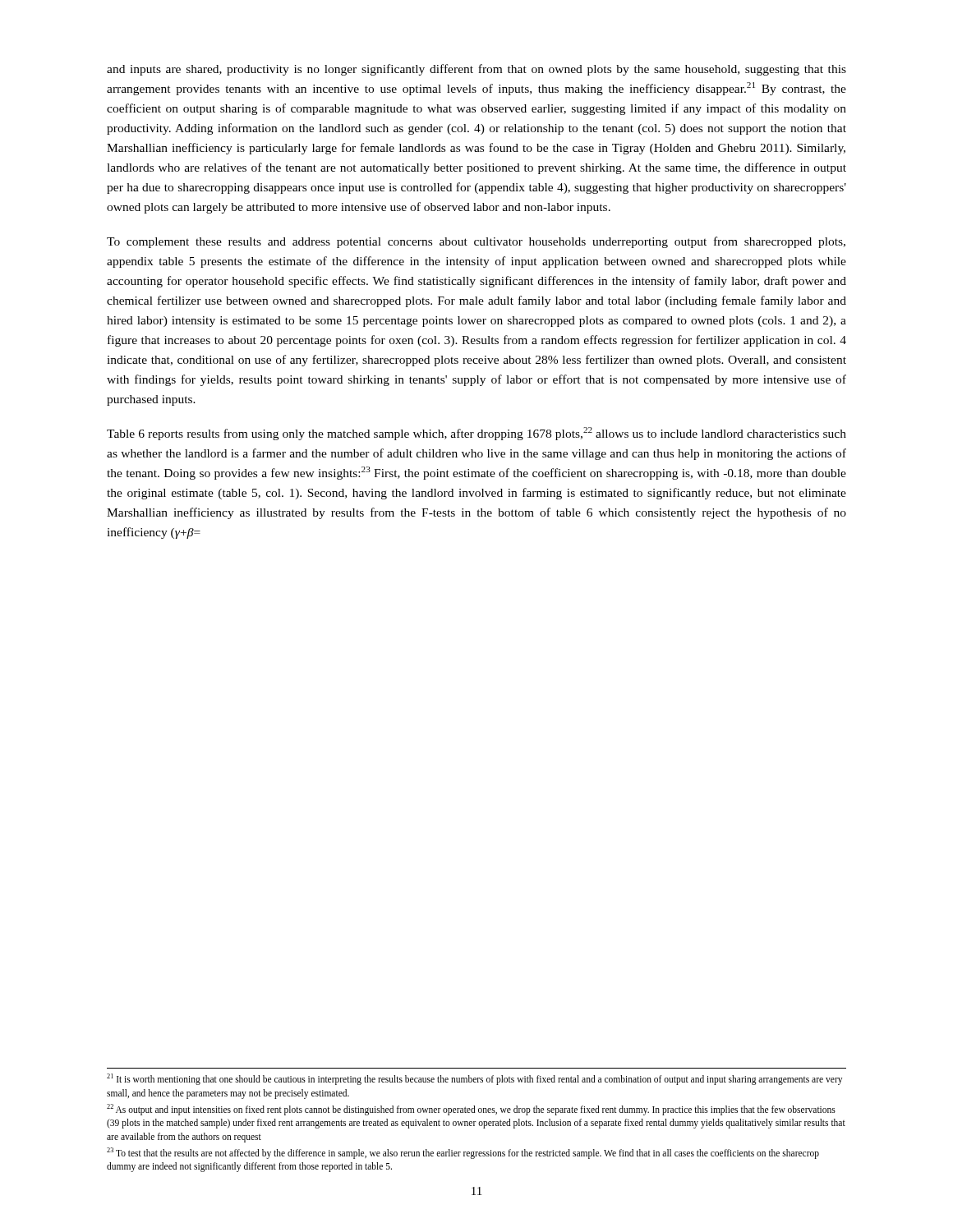Navigate to the passage starting "21 It is worth mentioning that"
Screen dimensions: 1232x953
pos(476,1123)
